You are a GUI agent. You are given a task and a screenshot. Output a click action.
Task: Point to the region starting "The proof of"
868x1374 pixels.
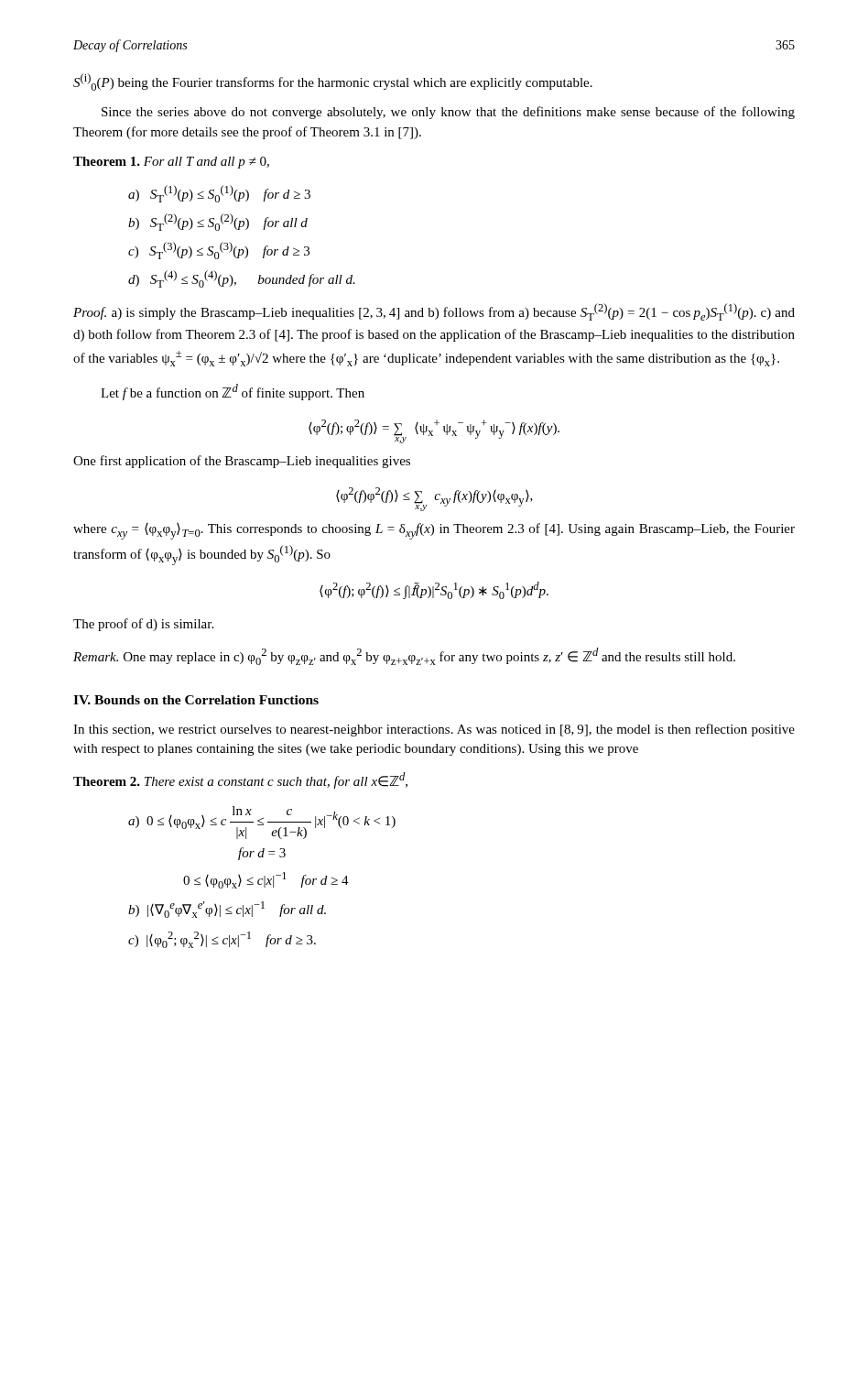click(x=143, y=625)
